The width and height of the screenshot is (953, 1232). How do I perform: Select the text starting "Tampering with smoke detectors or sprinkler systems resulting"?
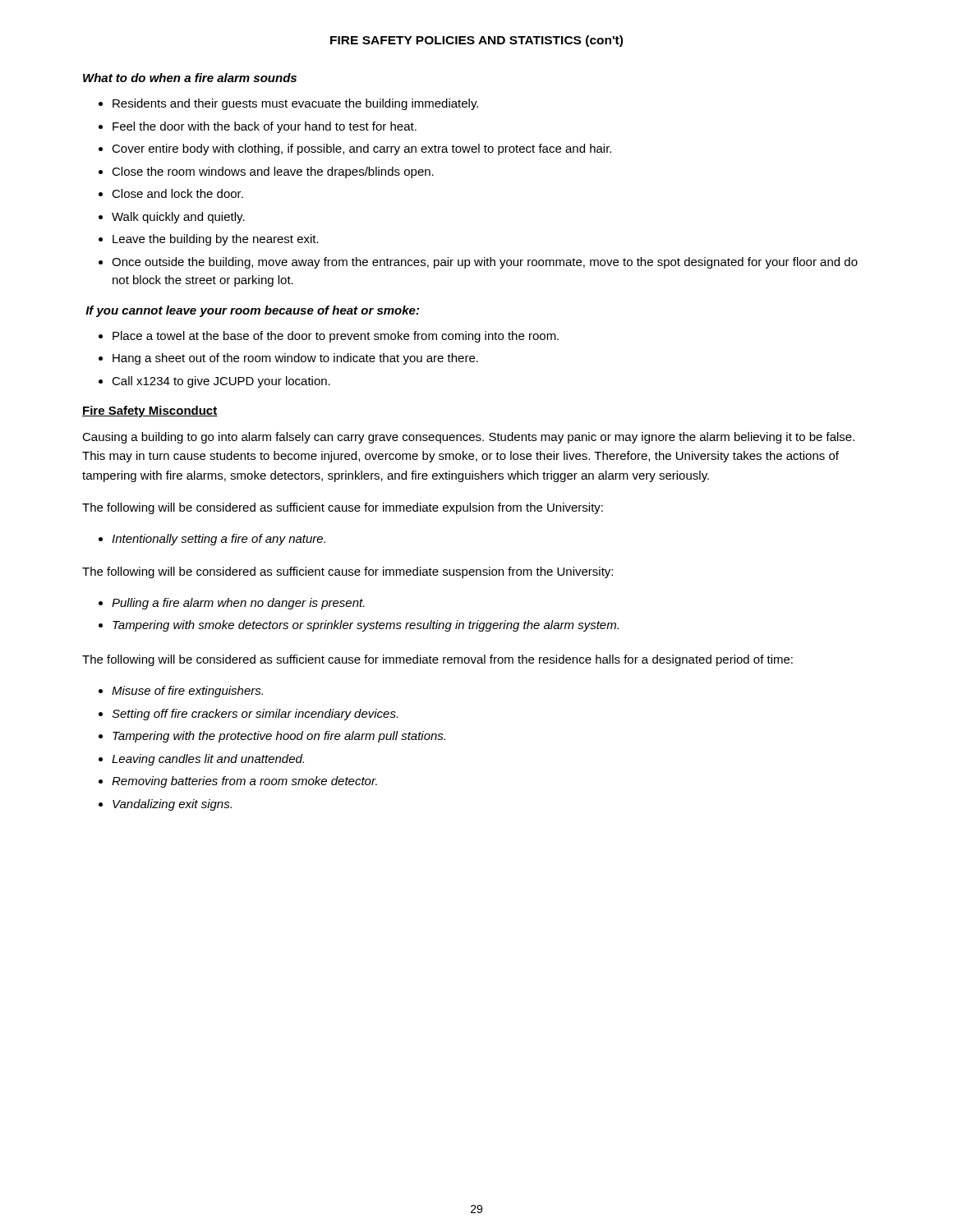491,625
